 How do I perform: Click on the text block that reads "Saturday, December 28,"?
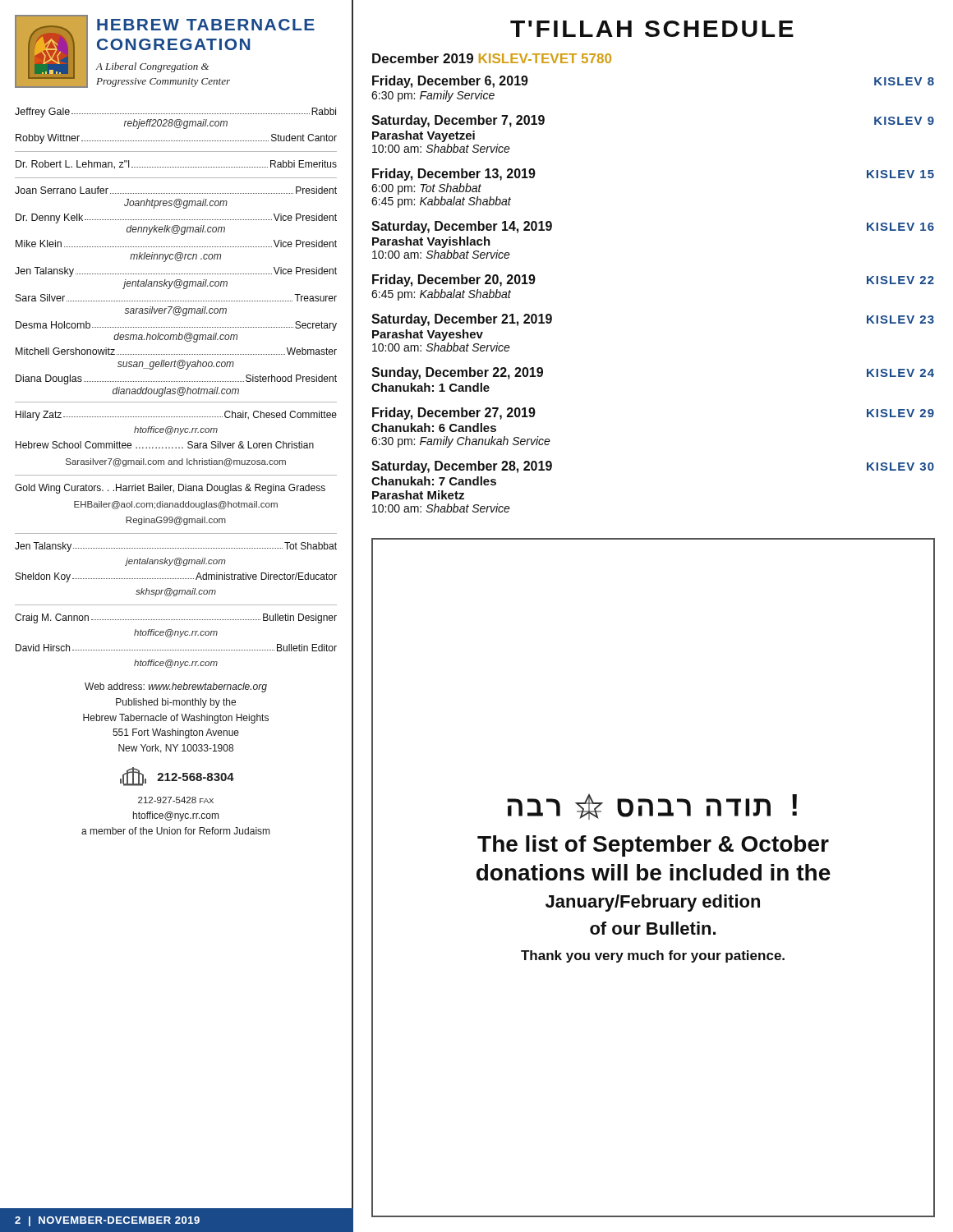click(x=461, y=467)
